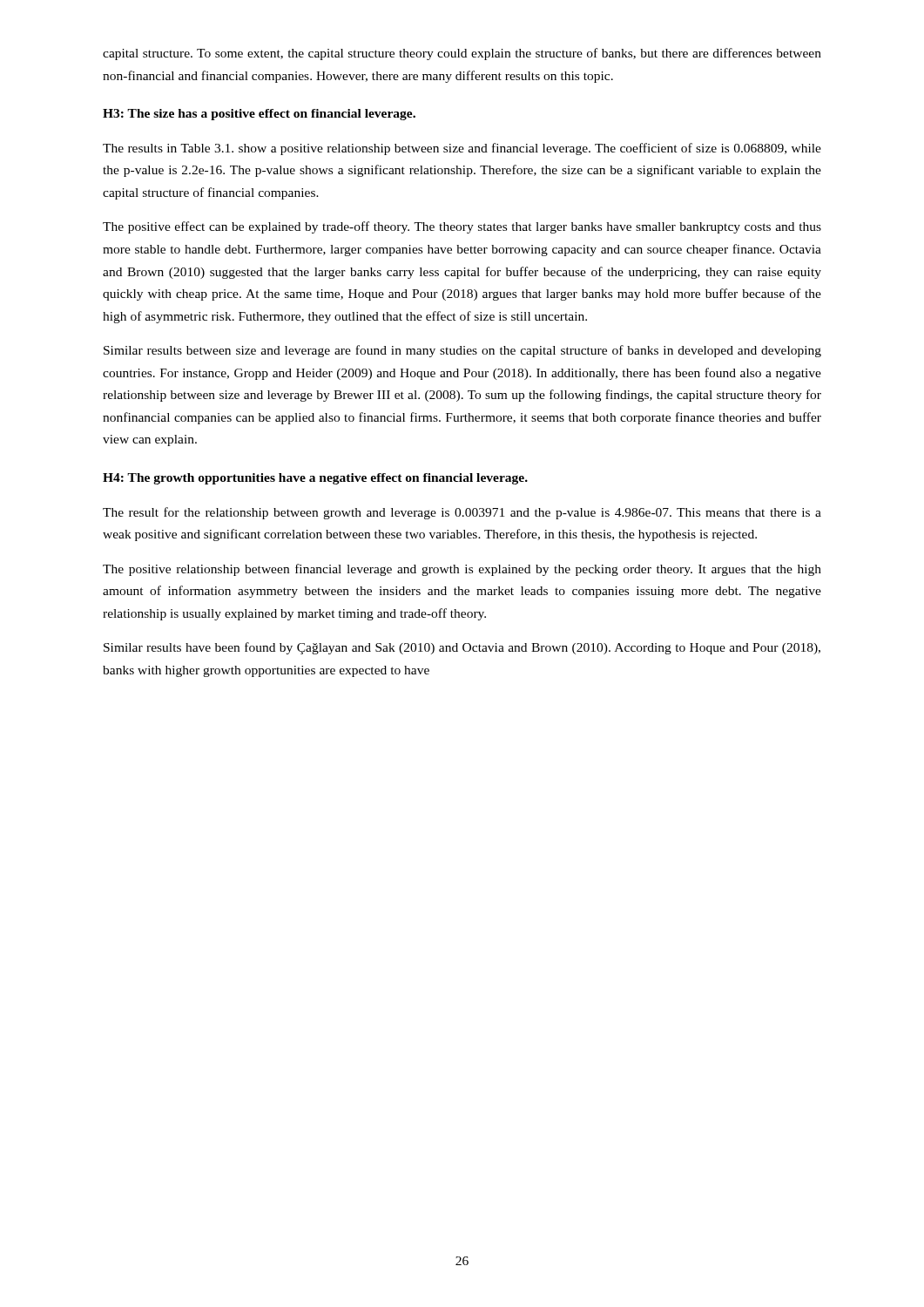Find the block on this page that starts "The positive effect can be explained by"
Image resolution: width=924 pixels, height=1307 pixels.
click(462, 271)
